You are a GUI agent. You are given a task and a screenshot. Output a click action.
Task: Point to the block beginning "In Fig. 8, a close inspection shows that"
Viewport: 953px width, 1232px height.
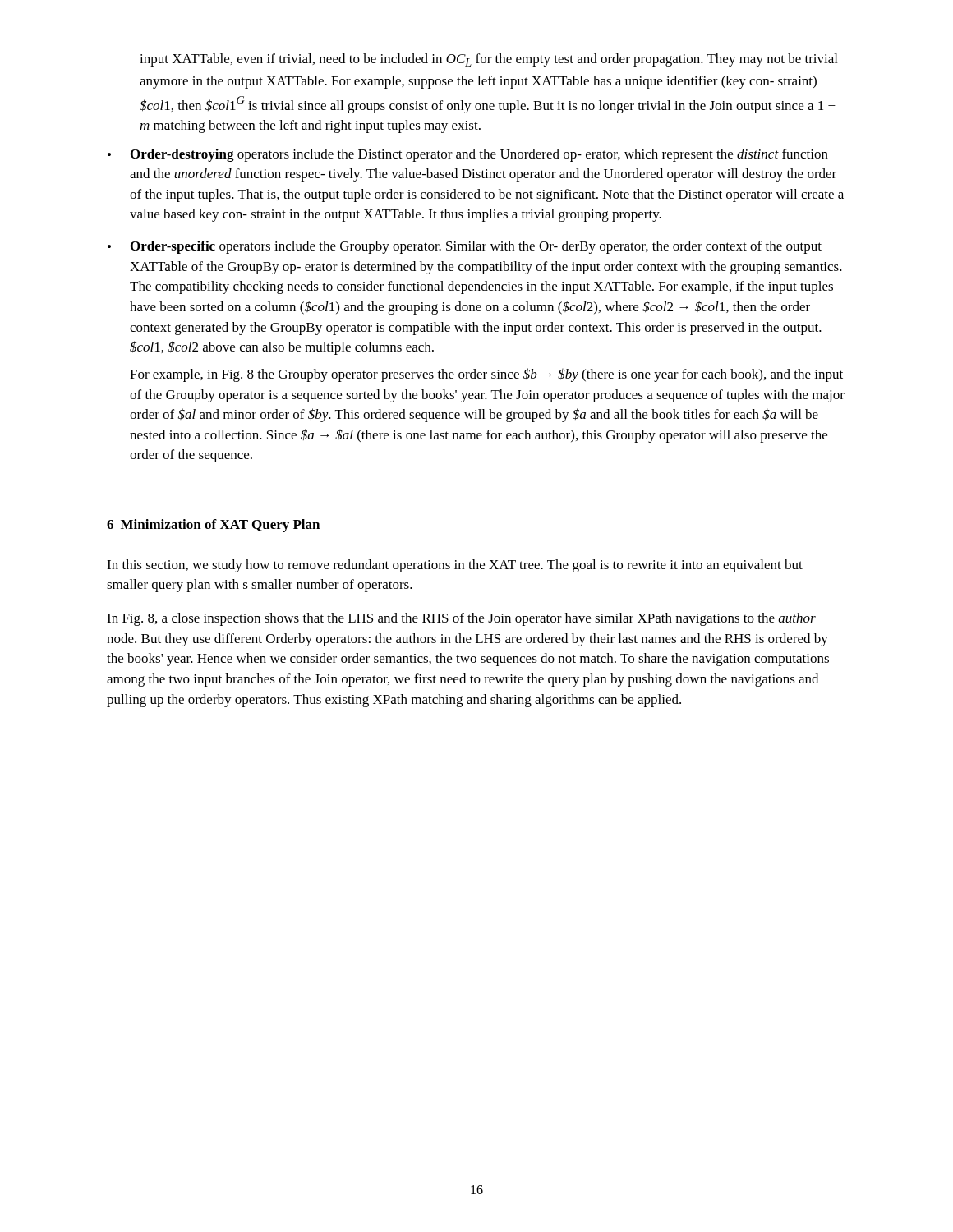[x=468, y=659]
